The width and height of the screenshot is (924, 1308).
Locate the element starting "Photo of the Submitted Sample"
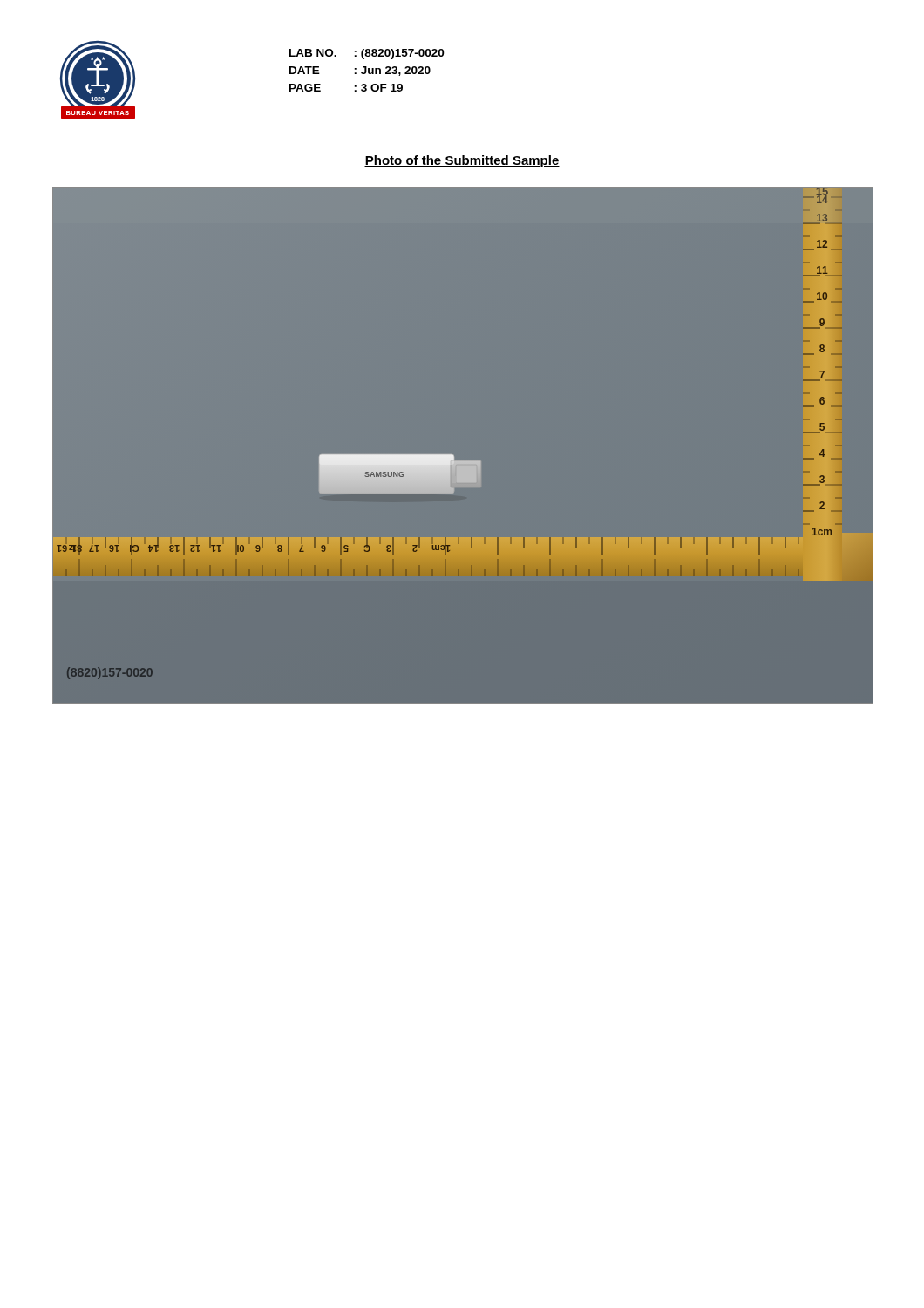pos(462,160)
